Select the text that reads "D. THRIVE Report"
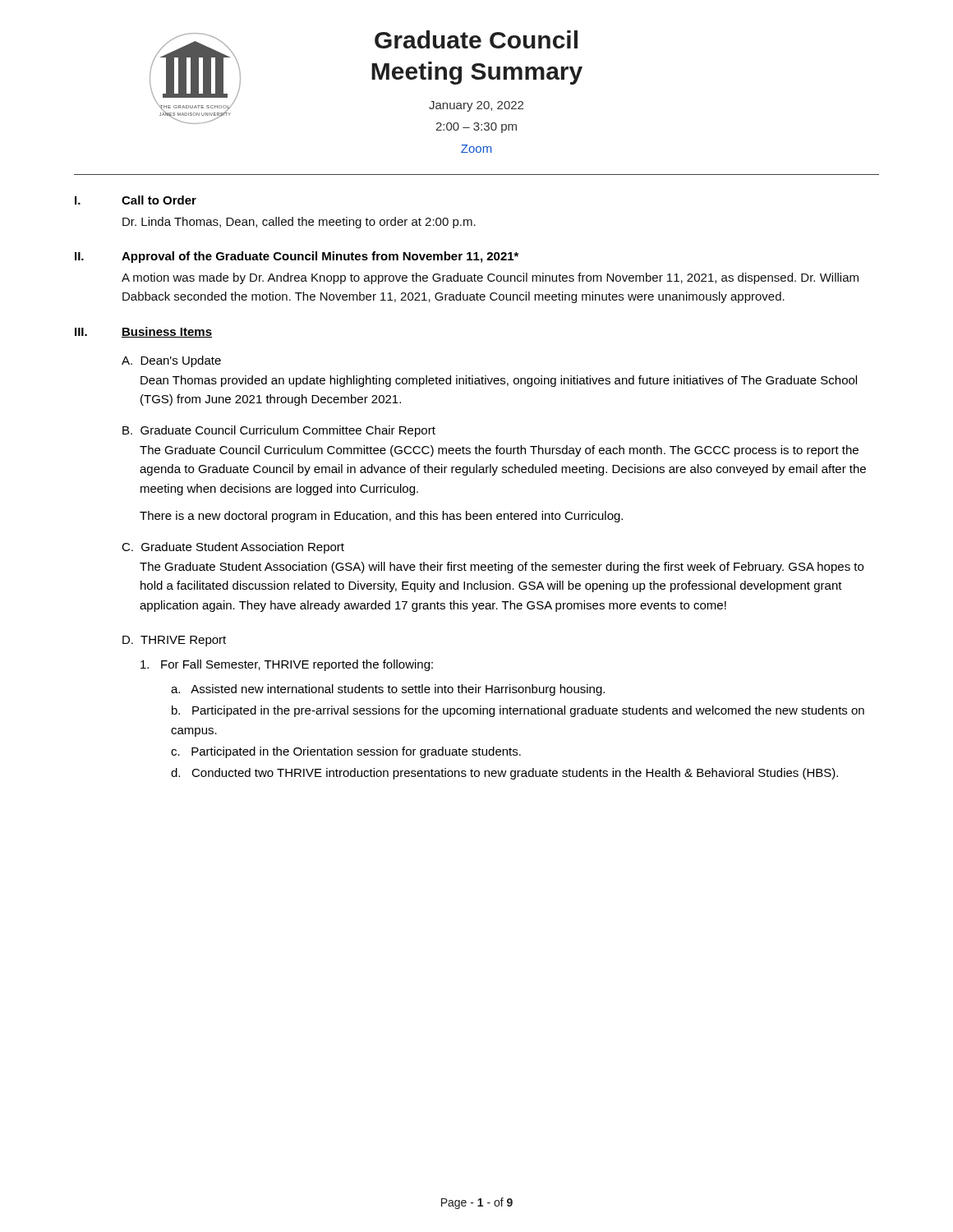953x1232 pixels. [x=174, y=639]
